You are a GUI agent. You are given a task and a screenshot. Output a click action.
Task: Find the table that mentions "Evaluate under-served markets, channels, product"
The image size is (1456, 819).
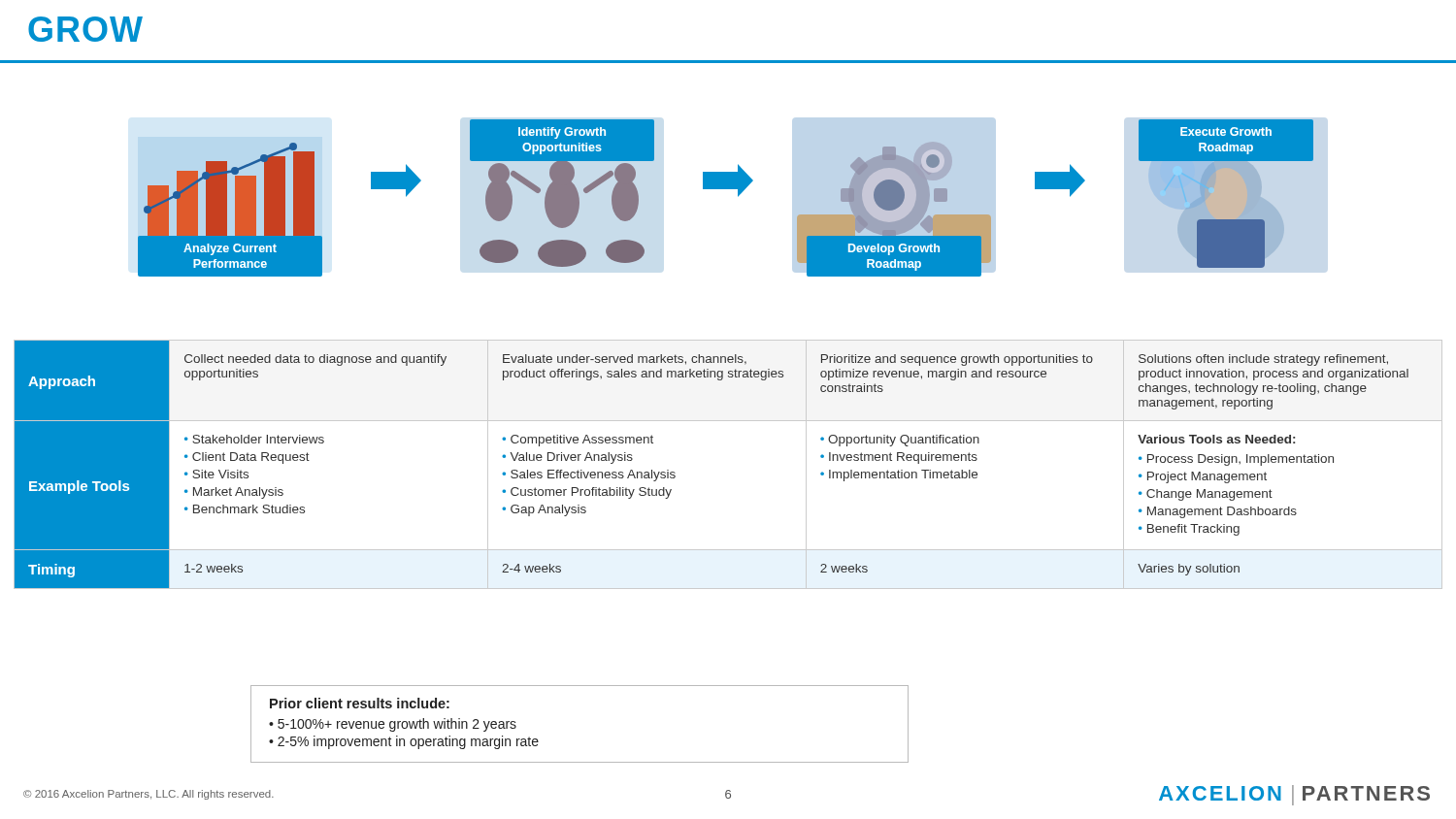tap(728, 532)
